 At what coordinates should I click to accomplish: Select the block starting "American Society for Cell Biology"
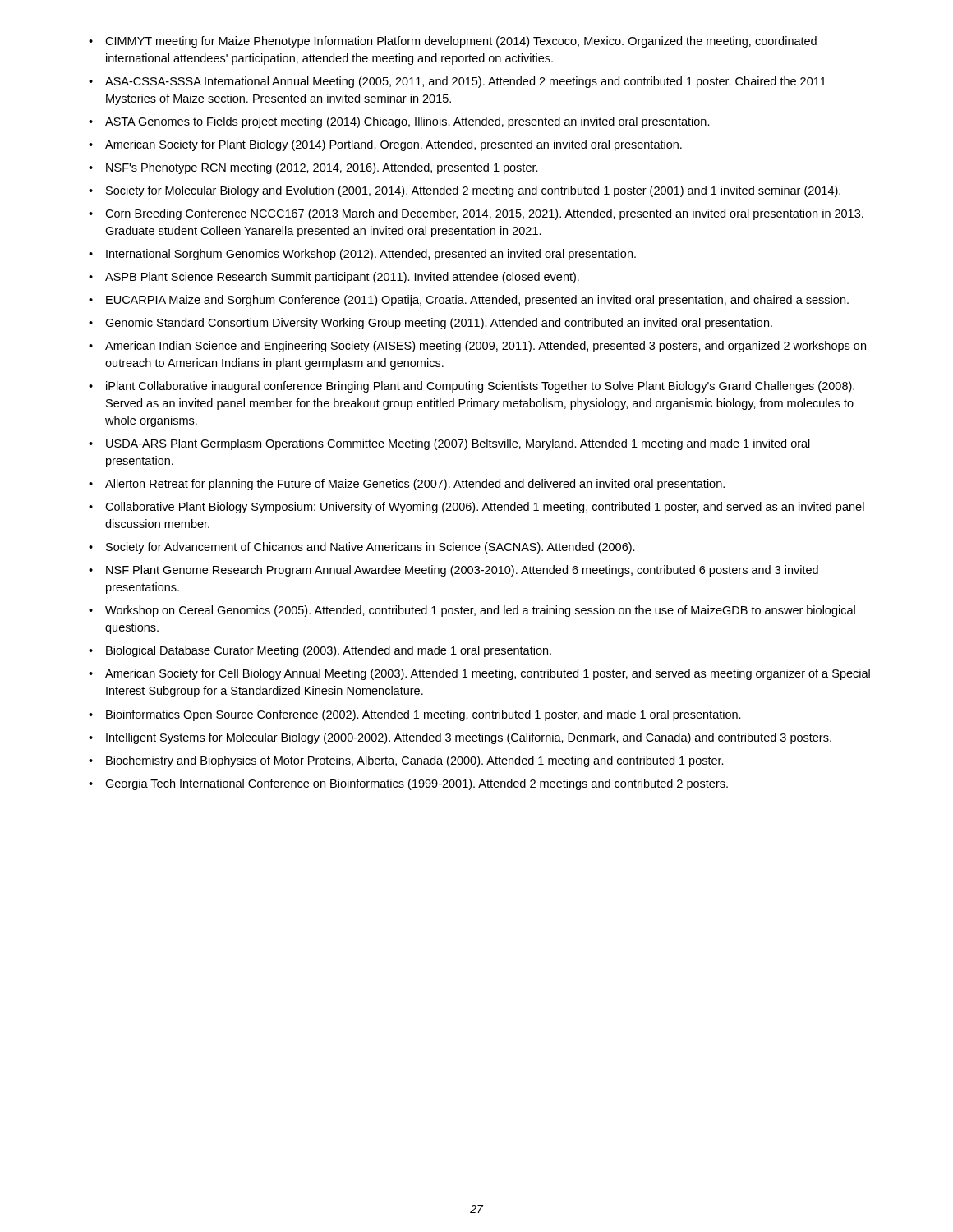488,682
